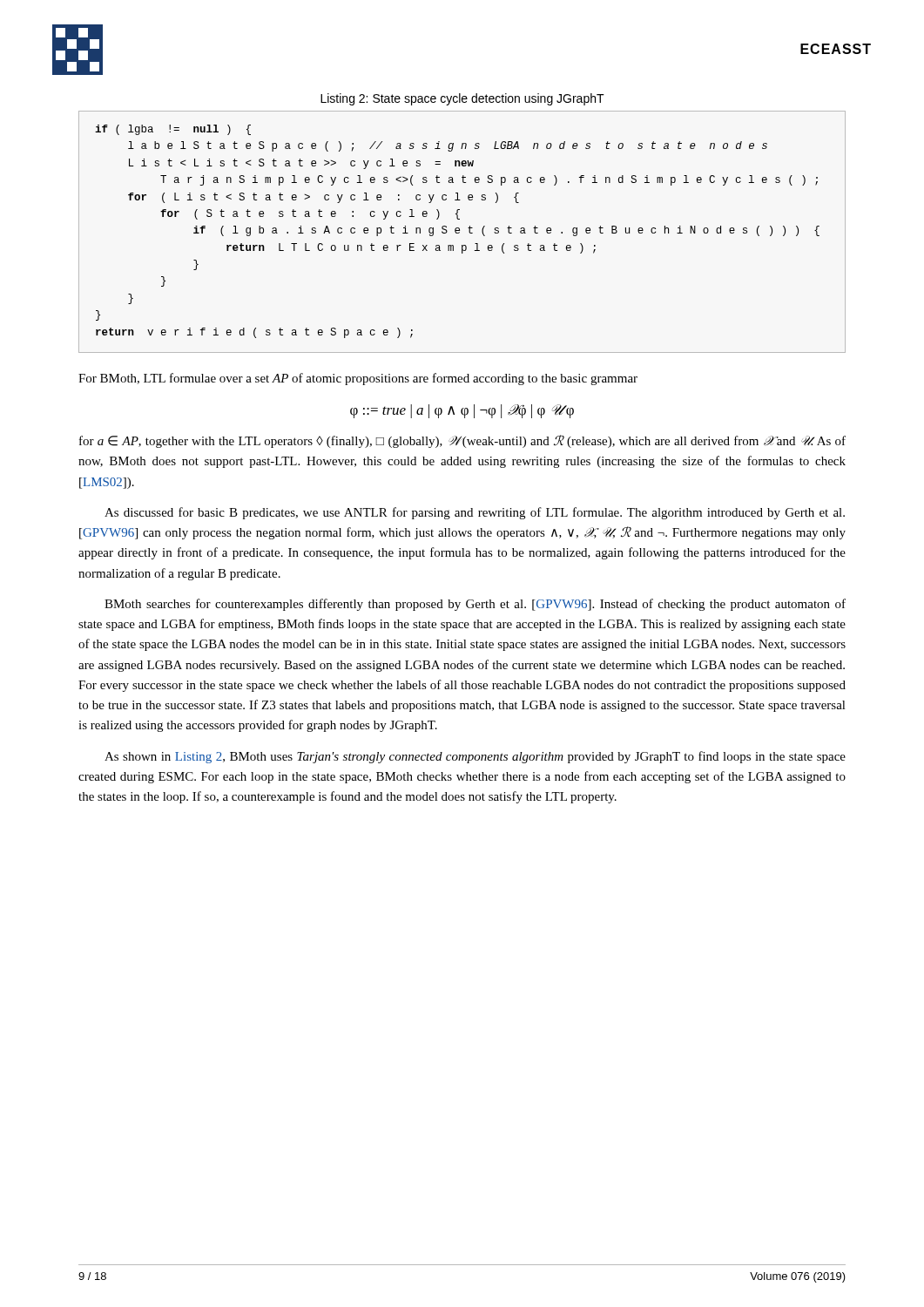Find the element starting "if ( lgba != null ) {"
This screenshot has width=924, height=1307.
coord(457,231)
